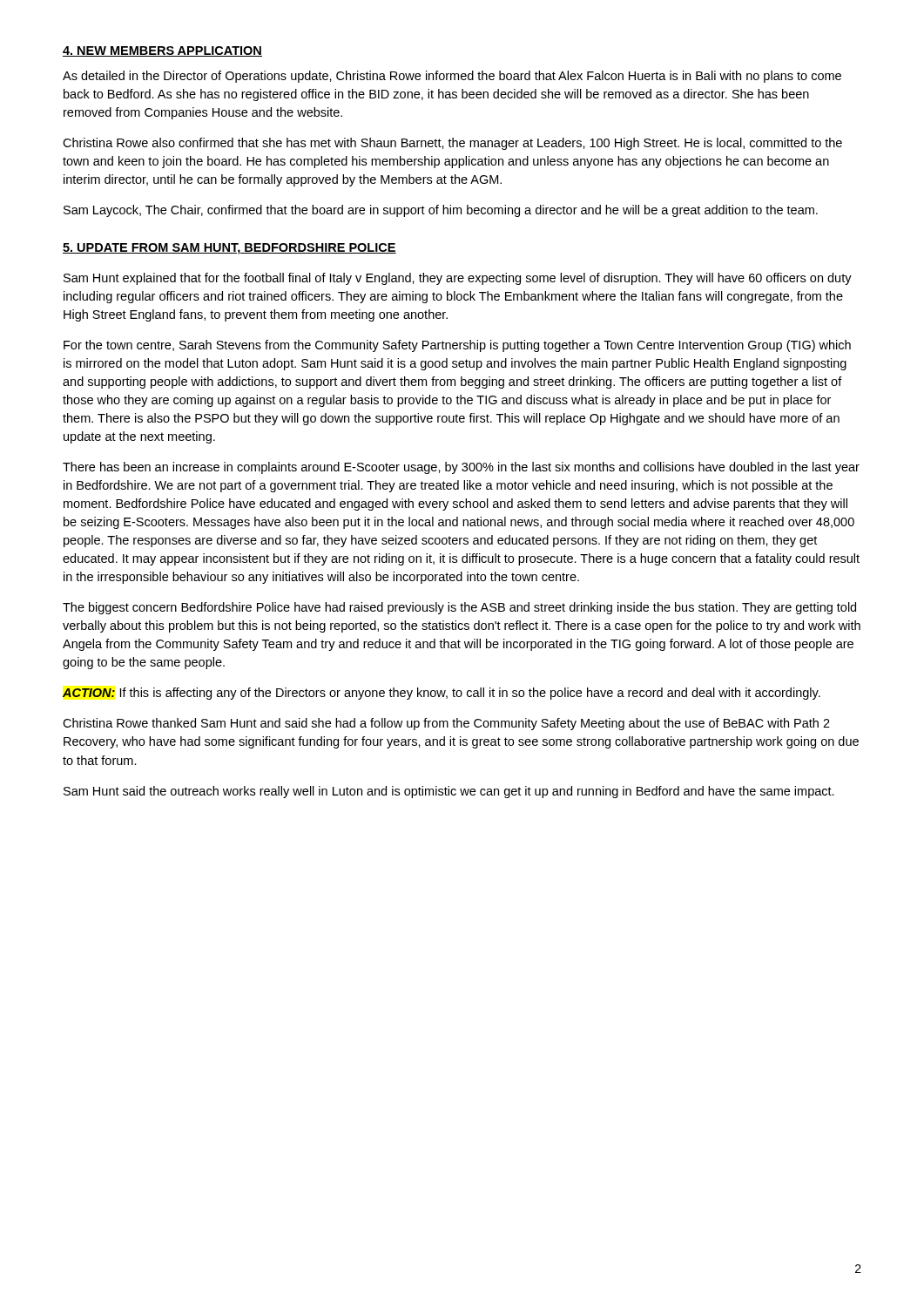The width and height of the screenshot is (924, 1307).
Task: Find the block on this page that starts "As detailed in the Director"
Action: pos(452,94)
